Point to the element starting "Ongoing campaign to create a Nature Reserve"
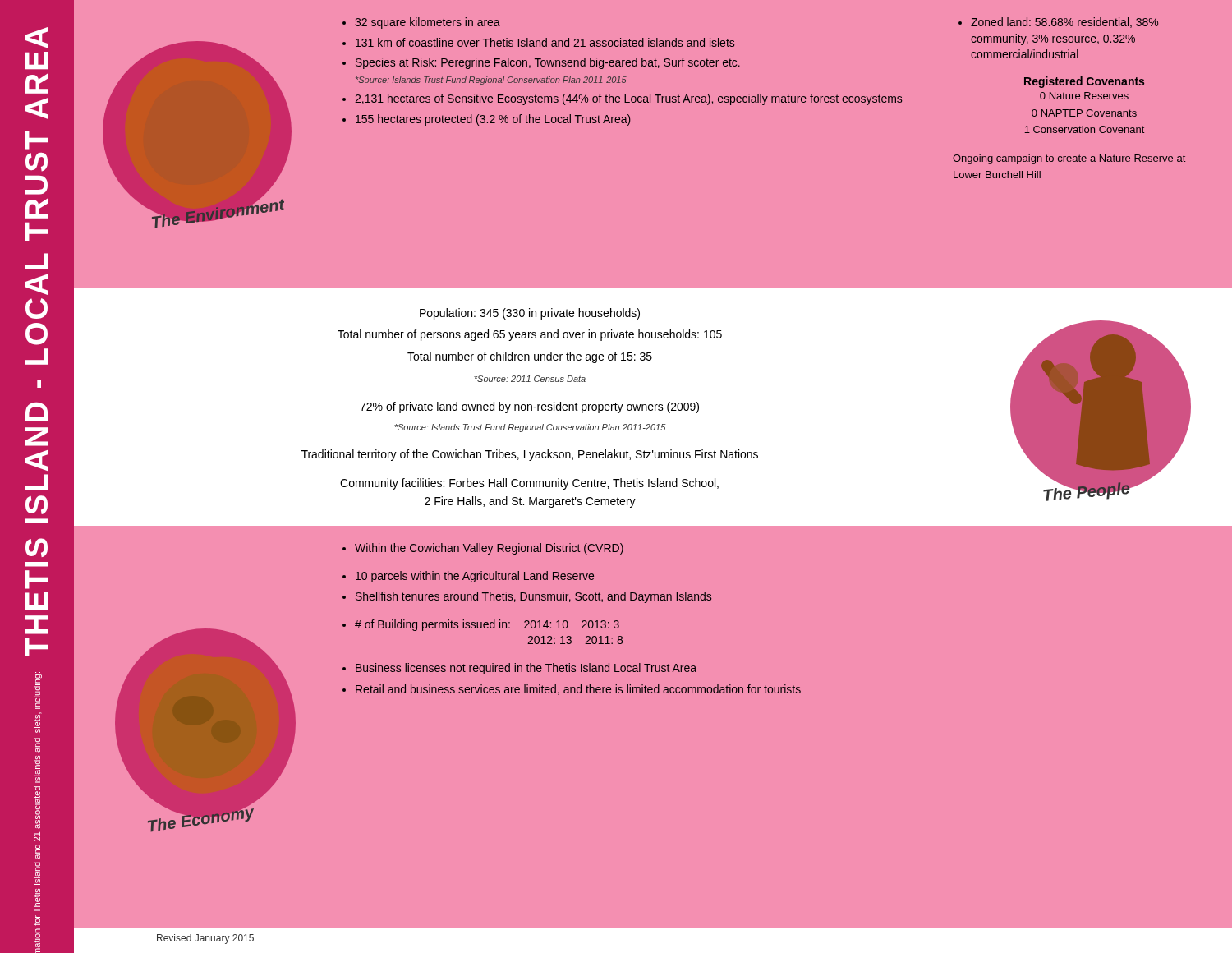The image size is (1232, 953). [1069, 166]
